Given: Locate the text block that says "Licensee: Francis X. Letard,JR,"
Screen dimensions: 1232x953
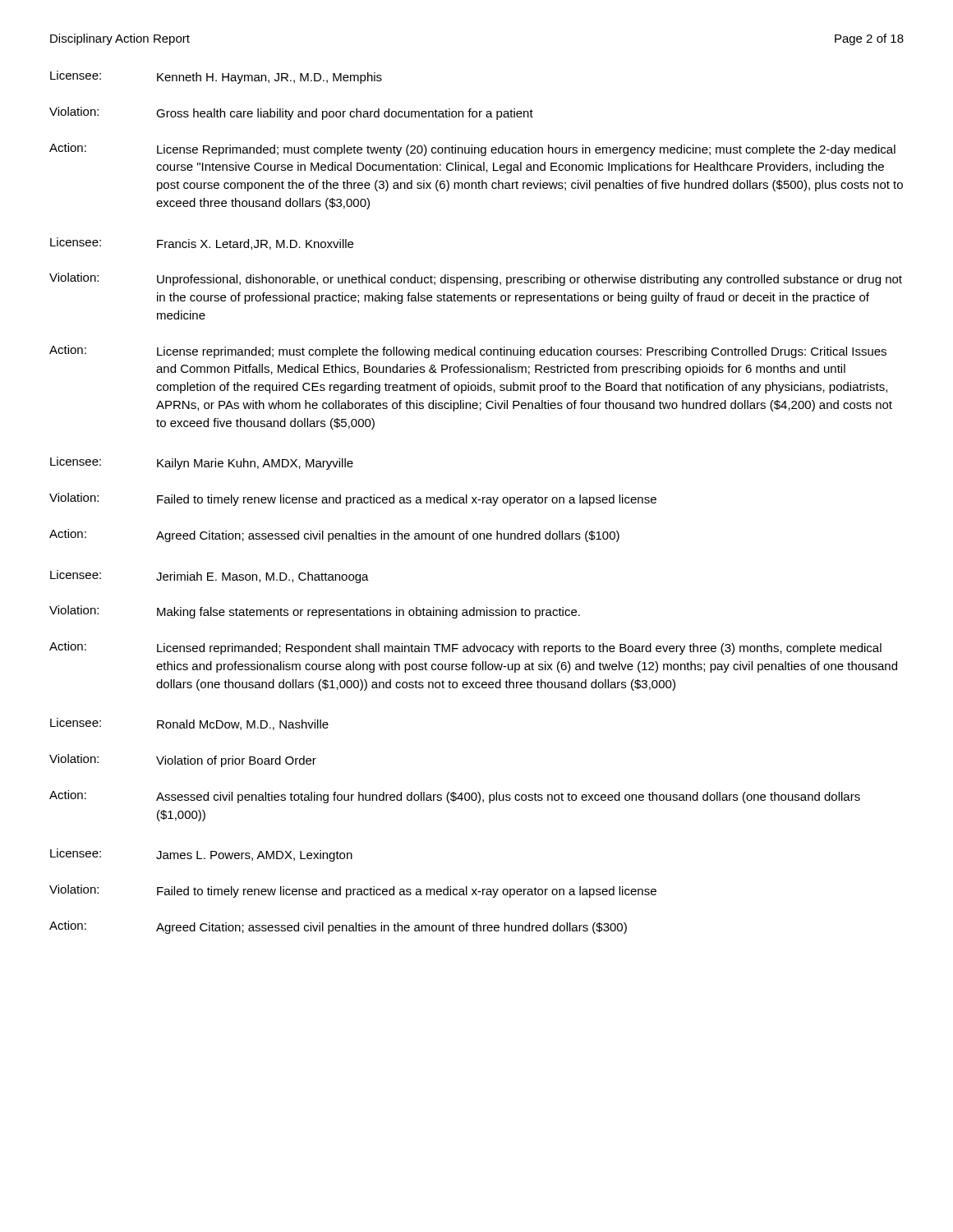Looking at the screenshot, I should [x=202, y=244].
